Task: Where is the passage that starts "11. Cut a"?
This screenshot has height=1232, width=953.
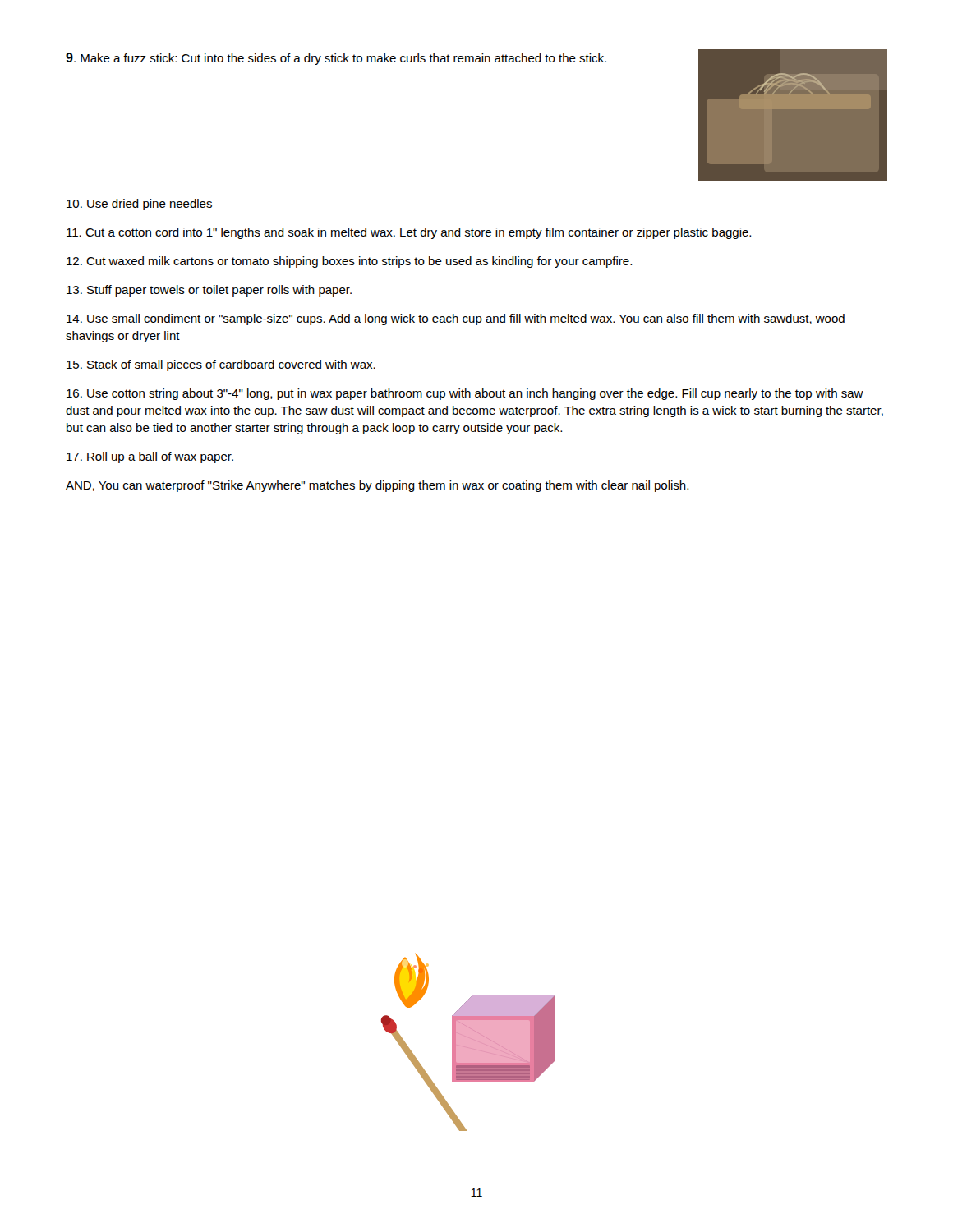Action: (409, 232)
